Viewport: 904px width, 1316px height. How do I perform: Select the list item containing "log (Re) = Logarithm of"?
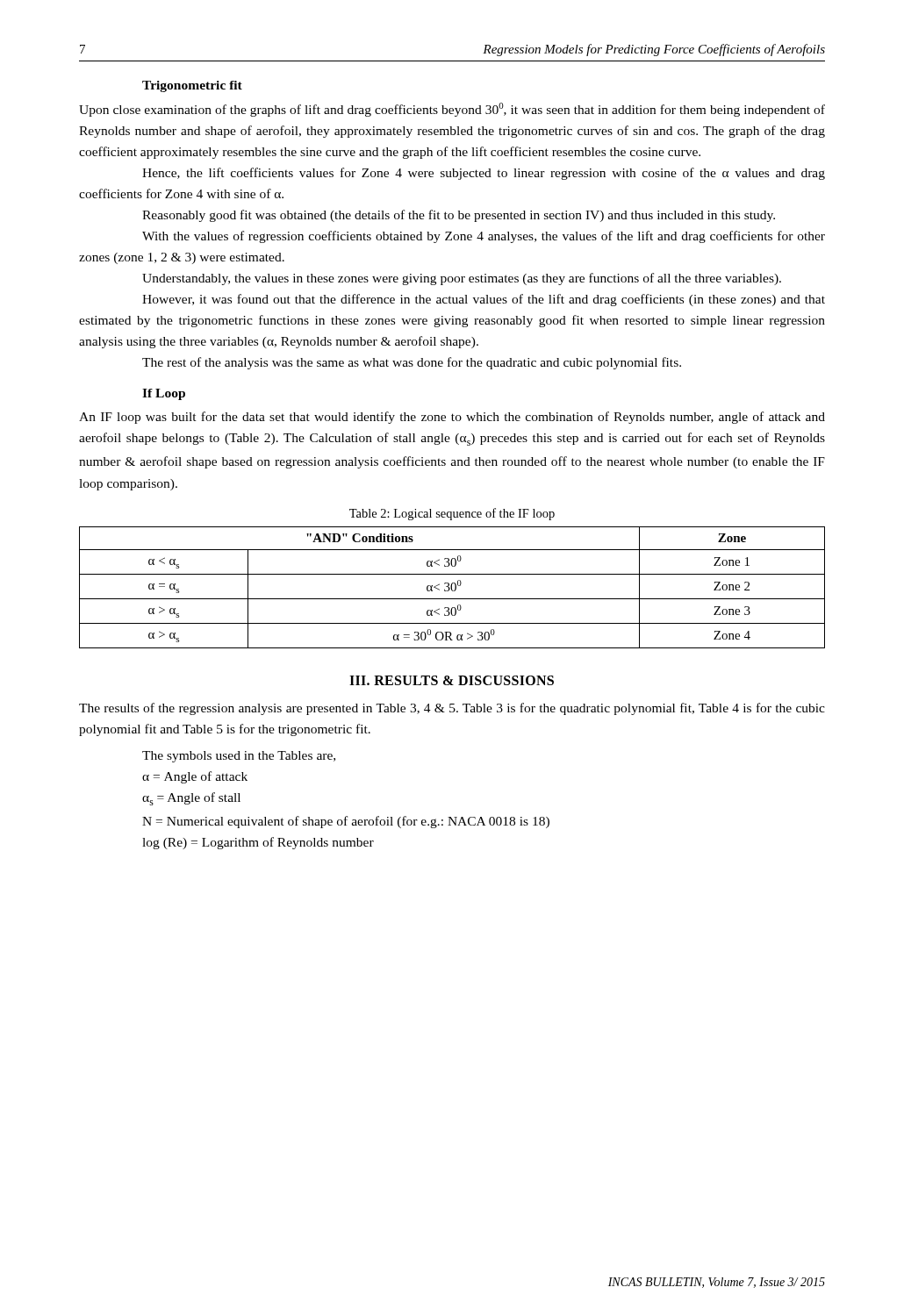tap(258, 842)
